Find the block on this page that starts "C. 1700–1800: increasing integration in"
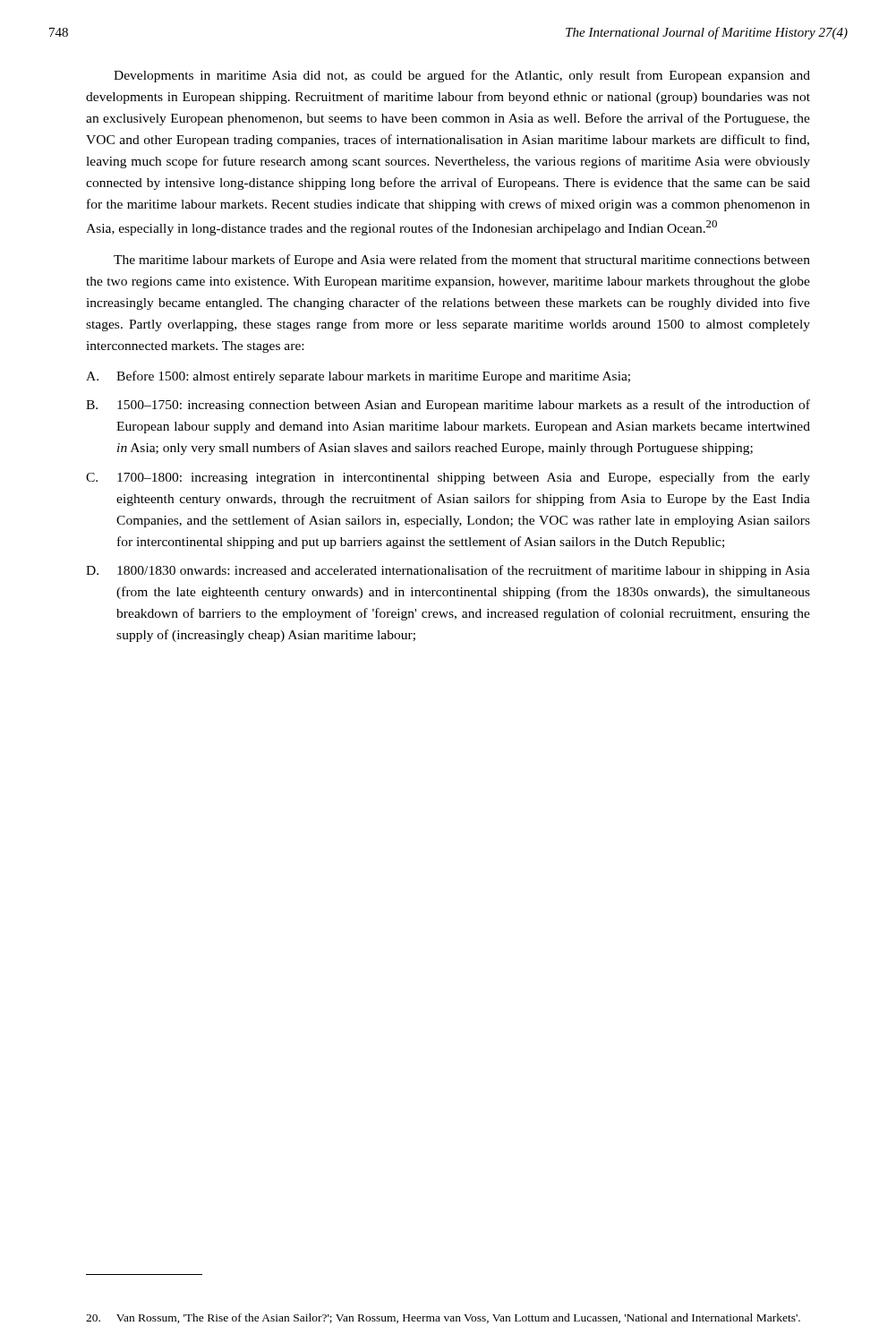Image resolution: width=896 pixels, height=1343 pixels. click(448, 509)
